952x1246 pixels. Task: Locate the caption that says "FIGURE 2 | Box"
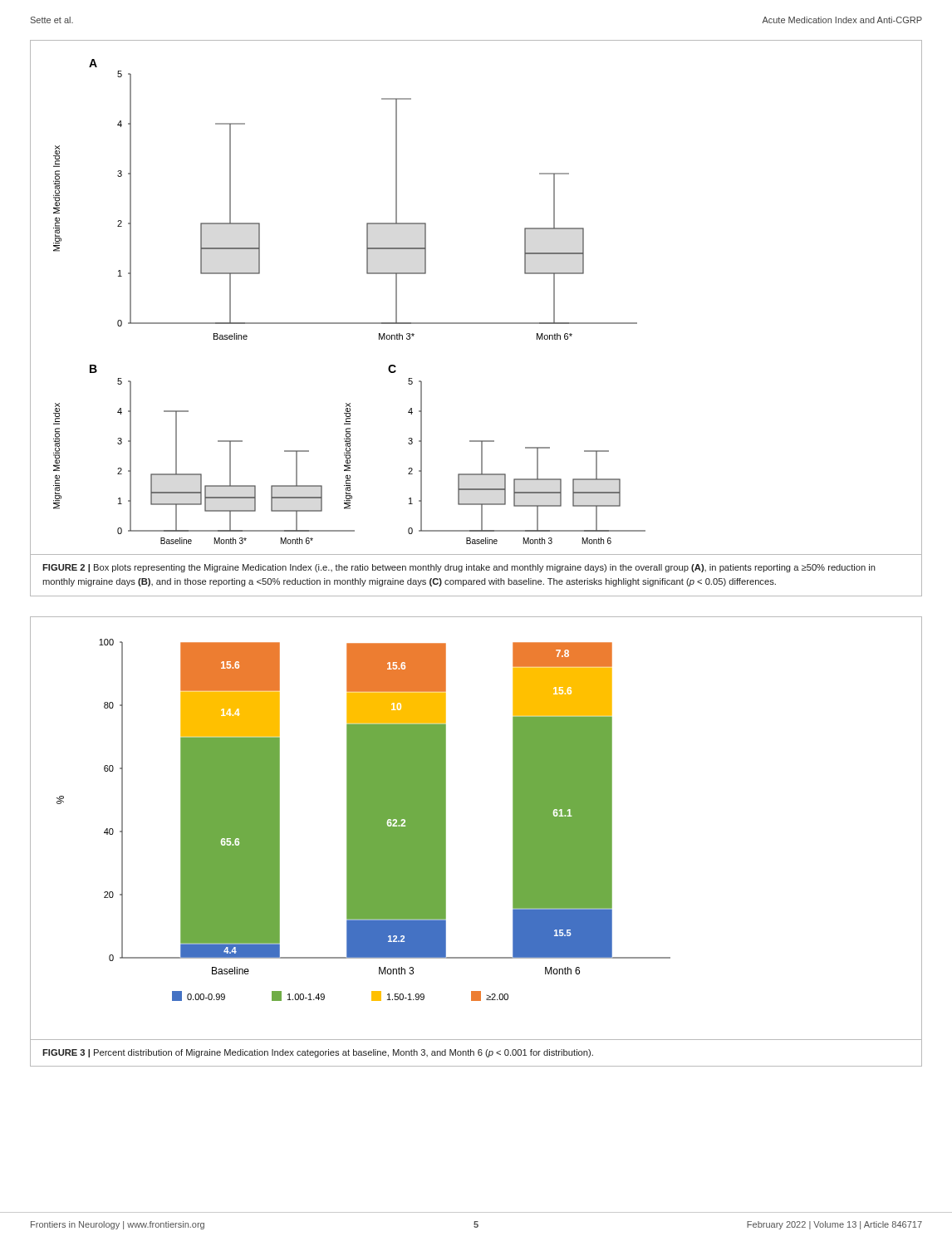click(x=459, y=574)
